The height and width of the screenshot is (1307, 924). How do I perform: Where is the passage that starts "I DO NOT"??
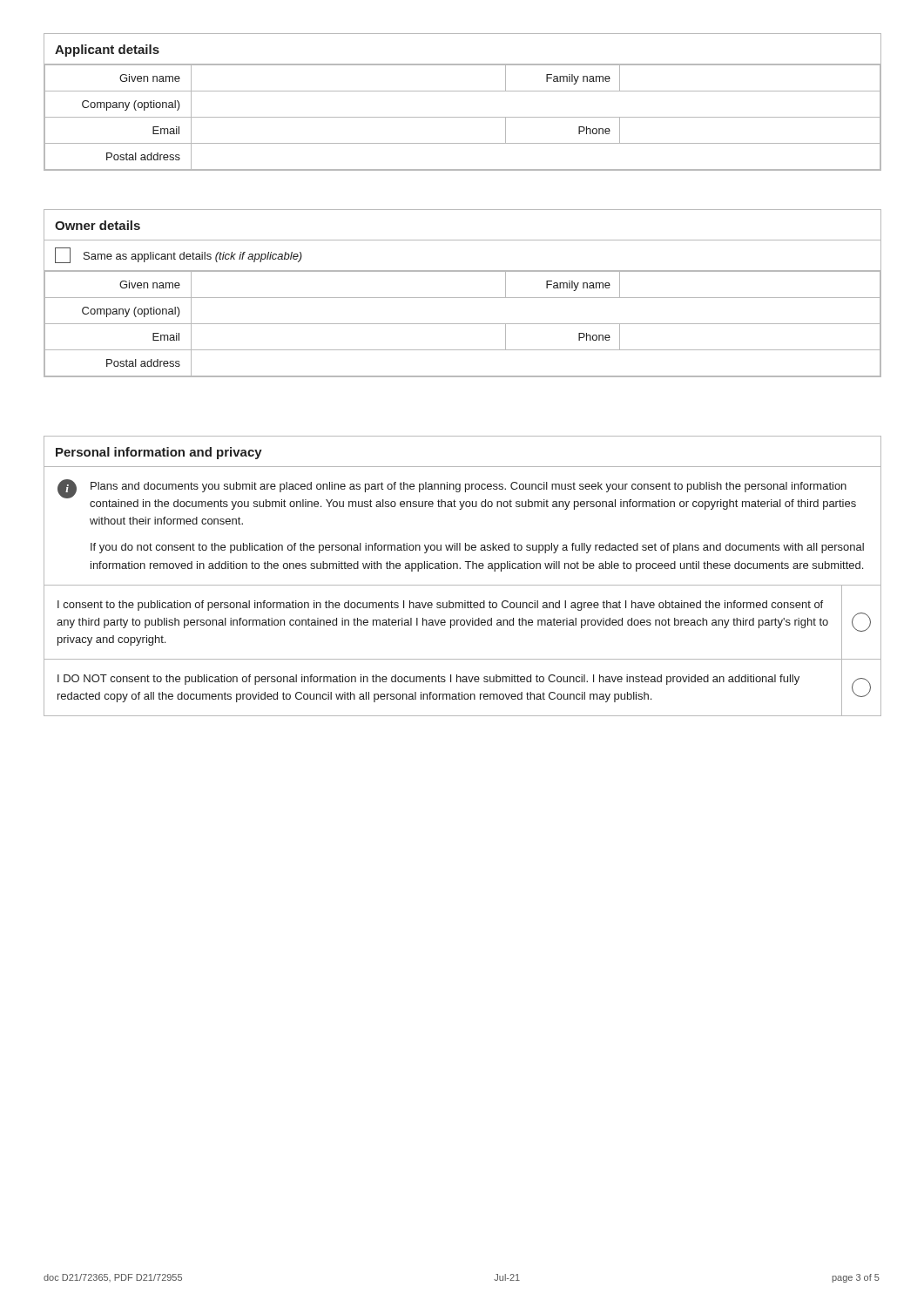[428, 687]
